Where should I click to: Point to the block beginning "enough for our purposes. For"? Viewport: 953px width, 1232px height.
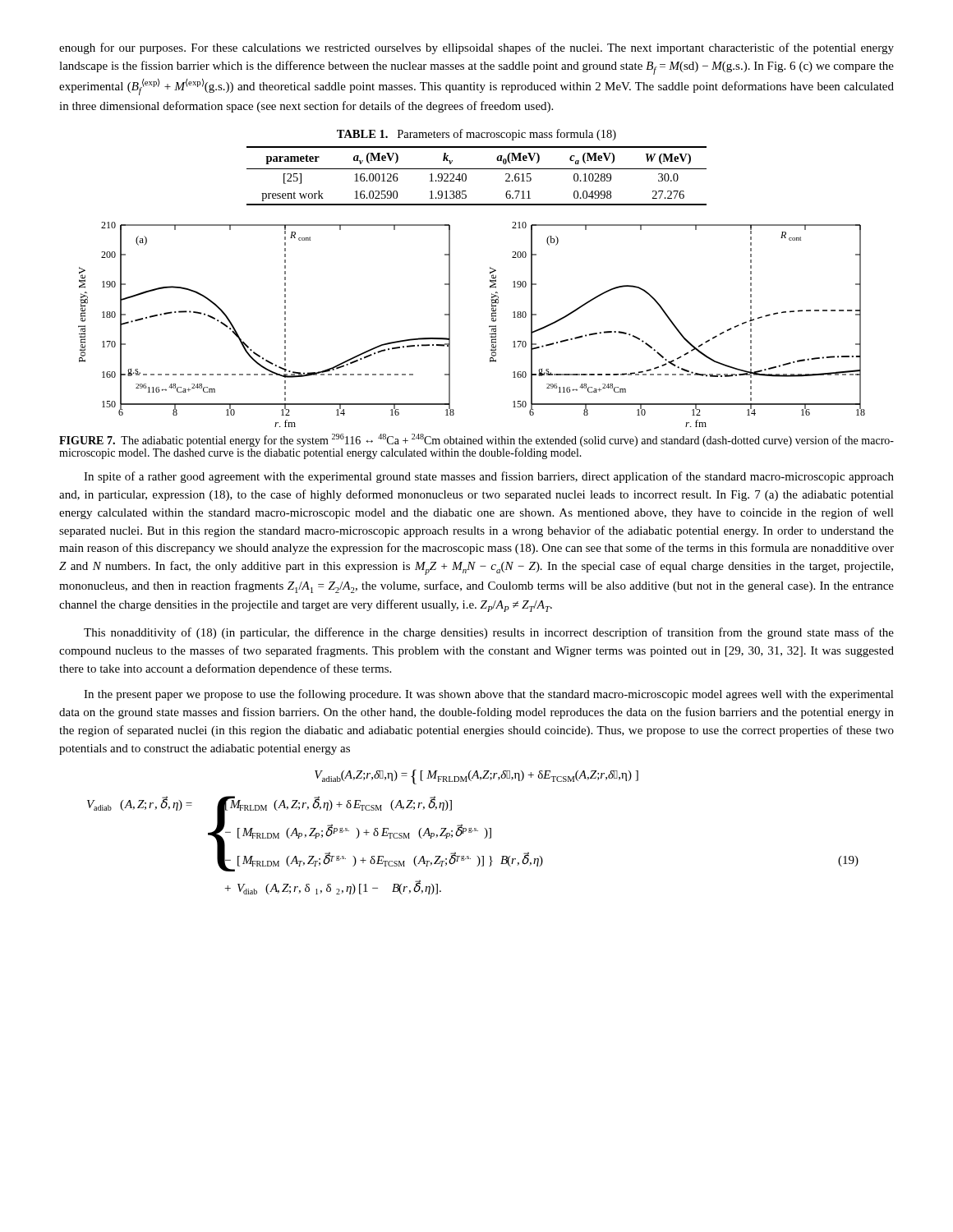[x=476, y=77]
